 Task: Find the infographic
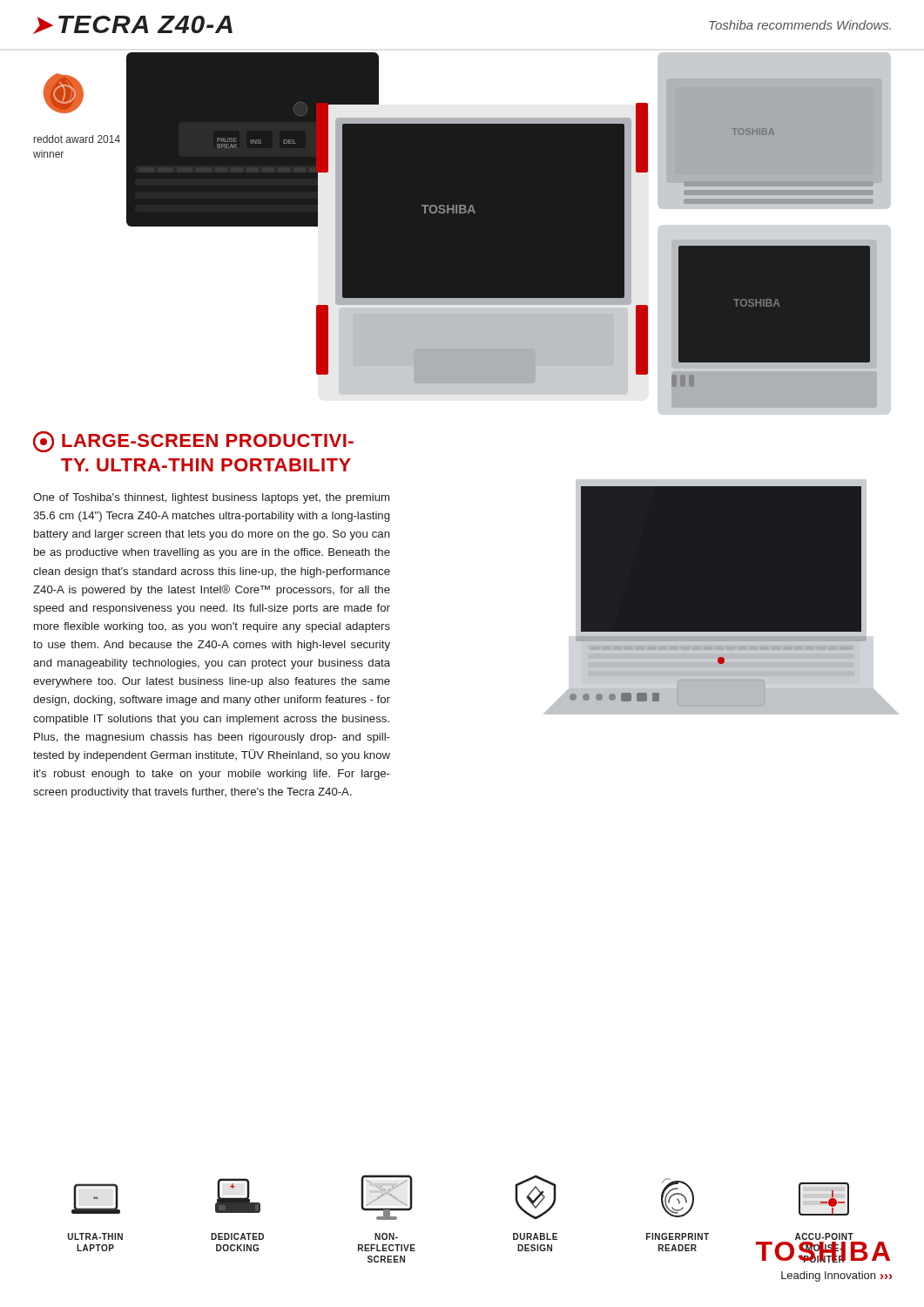(462, 1217)
